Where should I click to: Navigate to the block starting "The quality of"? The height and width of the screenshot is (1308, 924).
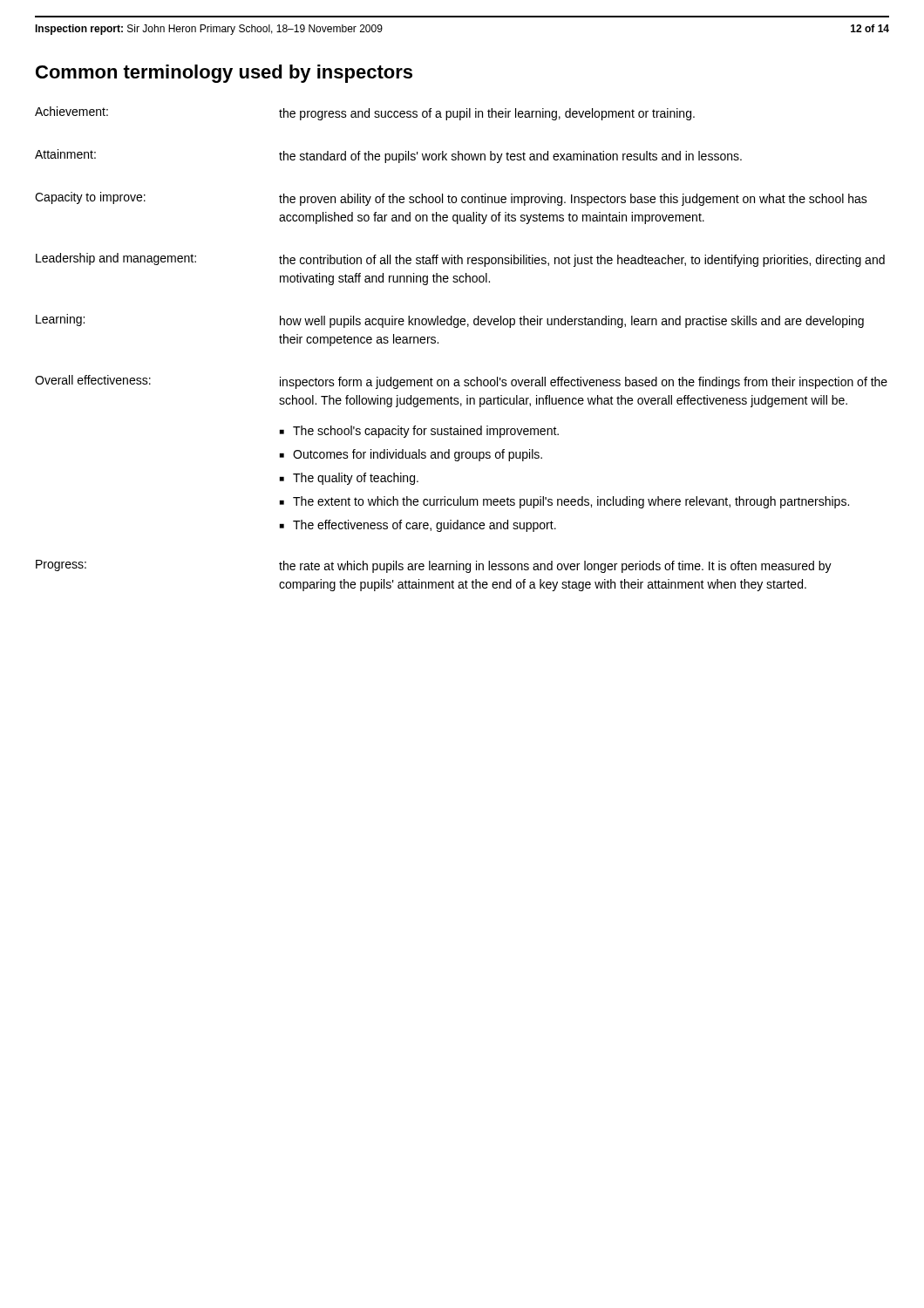[356, 478]
